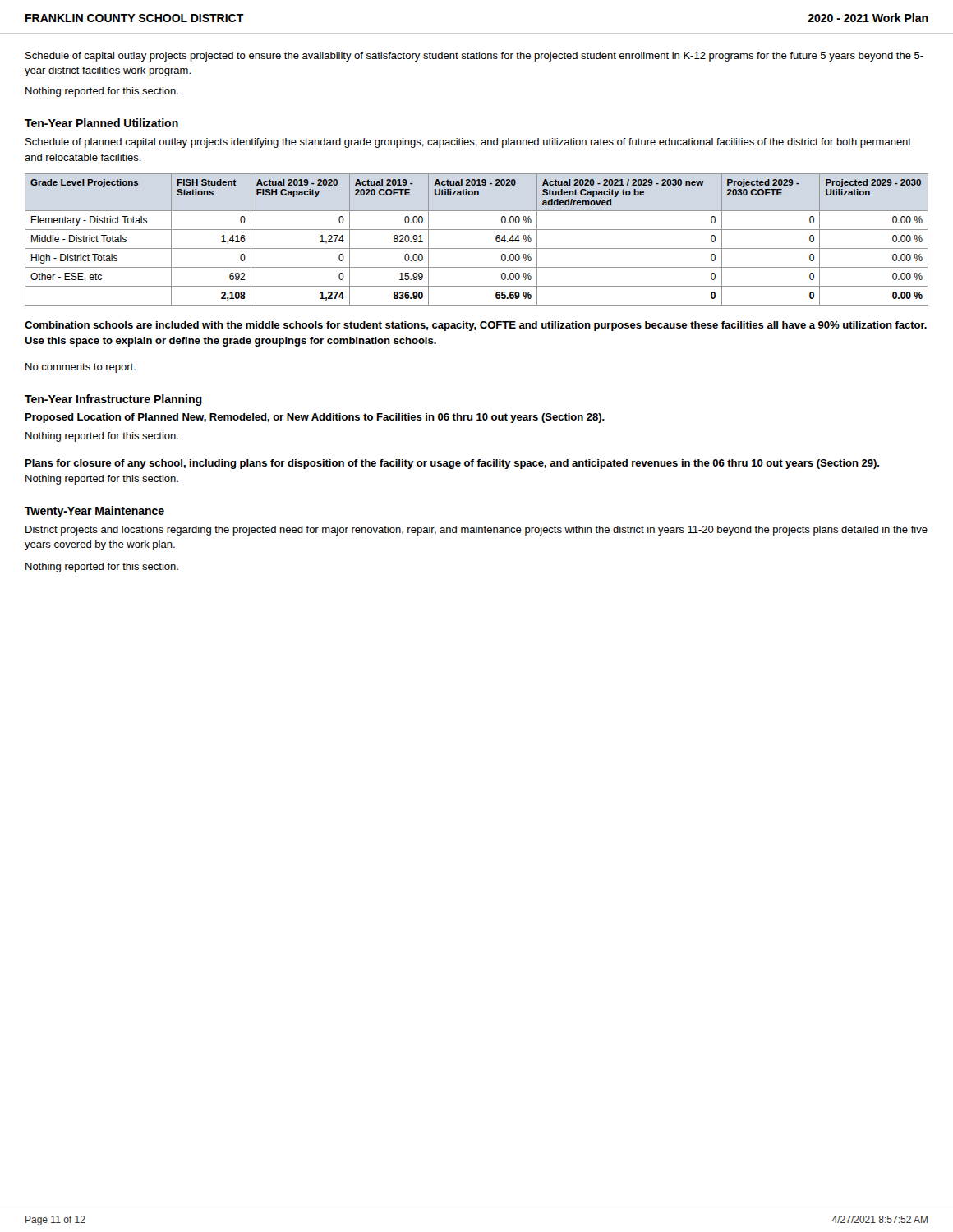Screen dimensions: 1232x953
Task: Locate the region starting "Ten-Year Planned Utilization"
Action: pos(102,124)
